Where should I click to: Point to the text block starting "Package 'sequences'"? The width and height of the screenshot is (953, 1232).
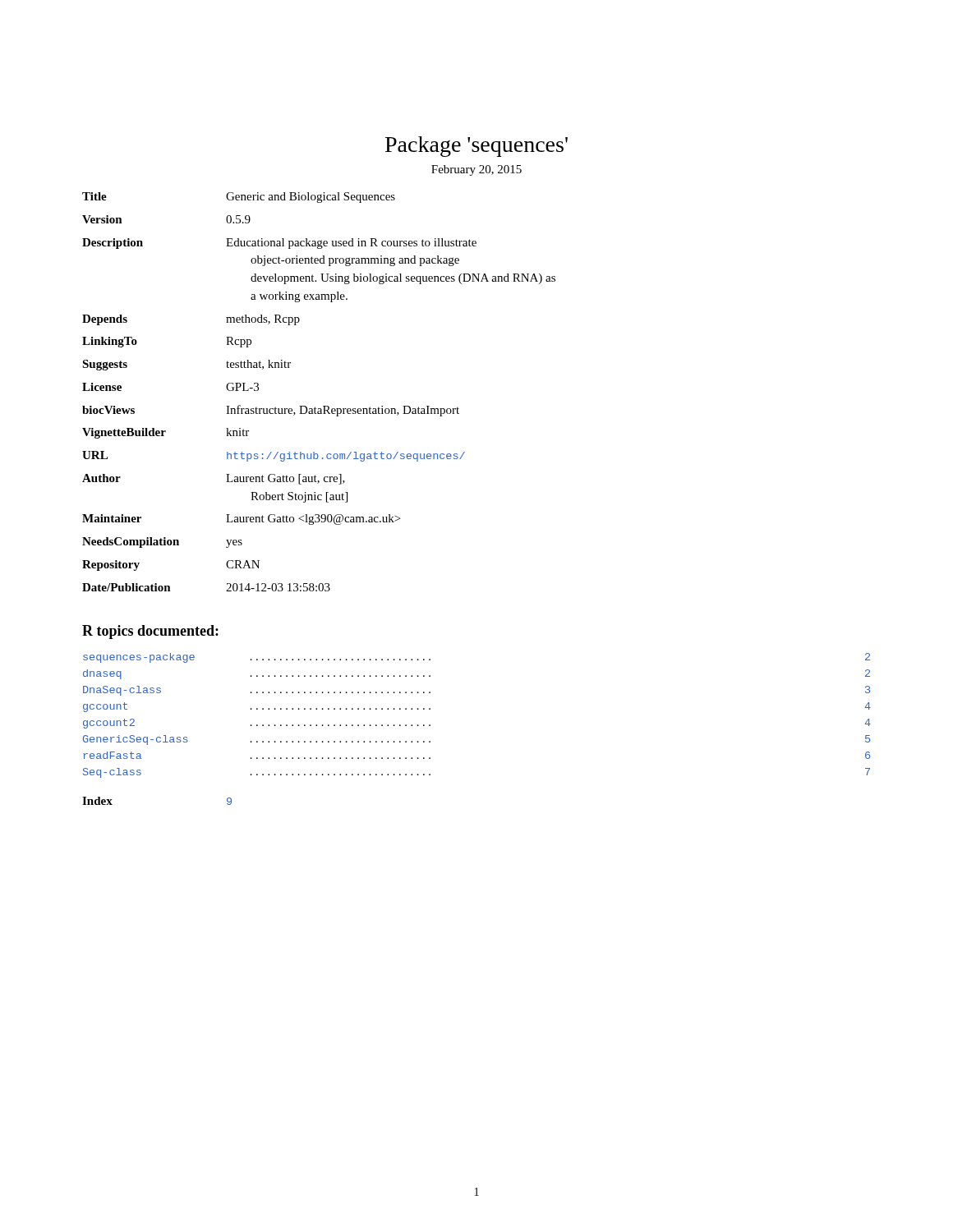click(x=476, y=145)
